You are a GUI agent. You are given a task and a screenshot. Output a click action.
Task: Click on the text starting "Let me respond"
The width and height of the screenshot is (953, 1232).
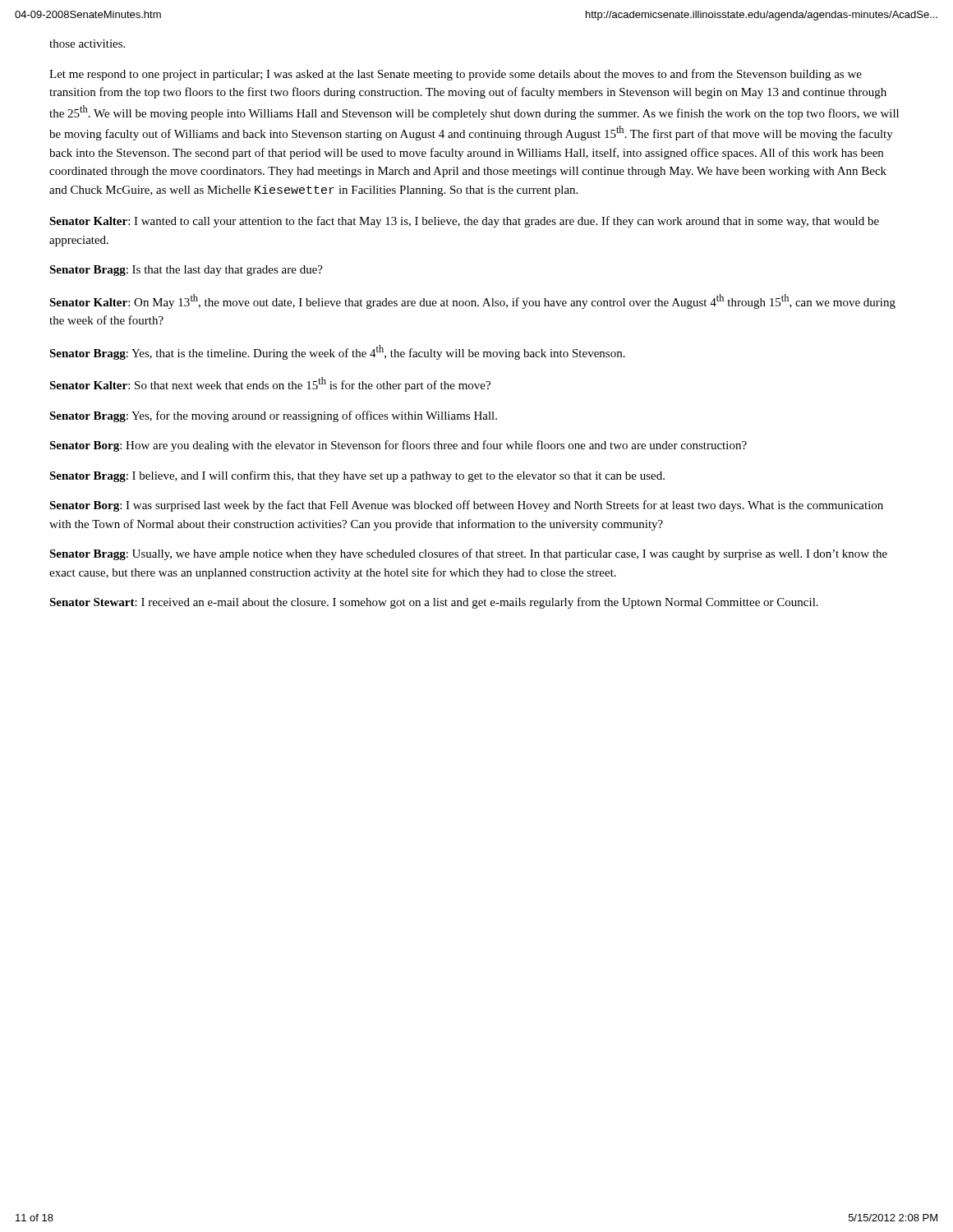[474, 132]
